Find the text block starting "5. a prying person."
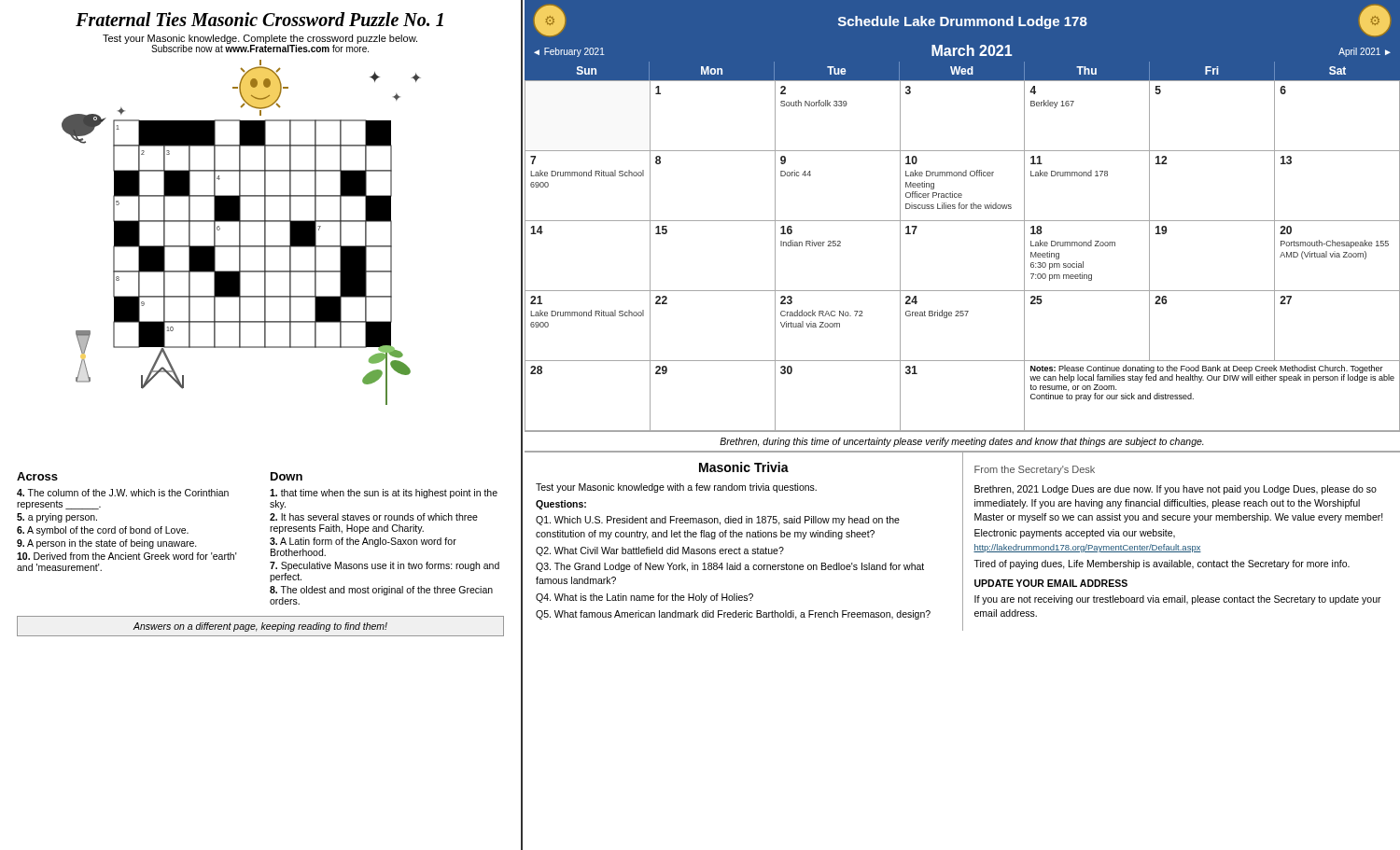The image size is (1400, 850). coord(134,517)
